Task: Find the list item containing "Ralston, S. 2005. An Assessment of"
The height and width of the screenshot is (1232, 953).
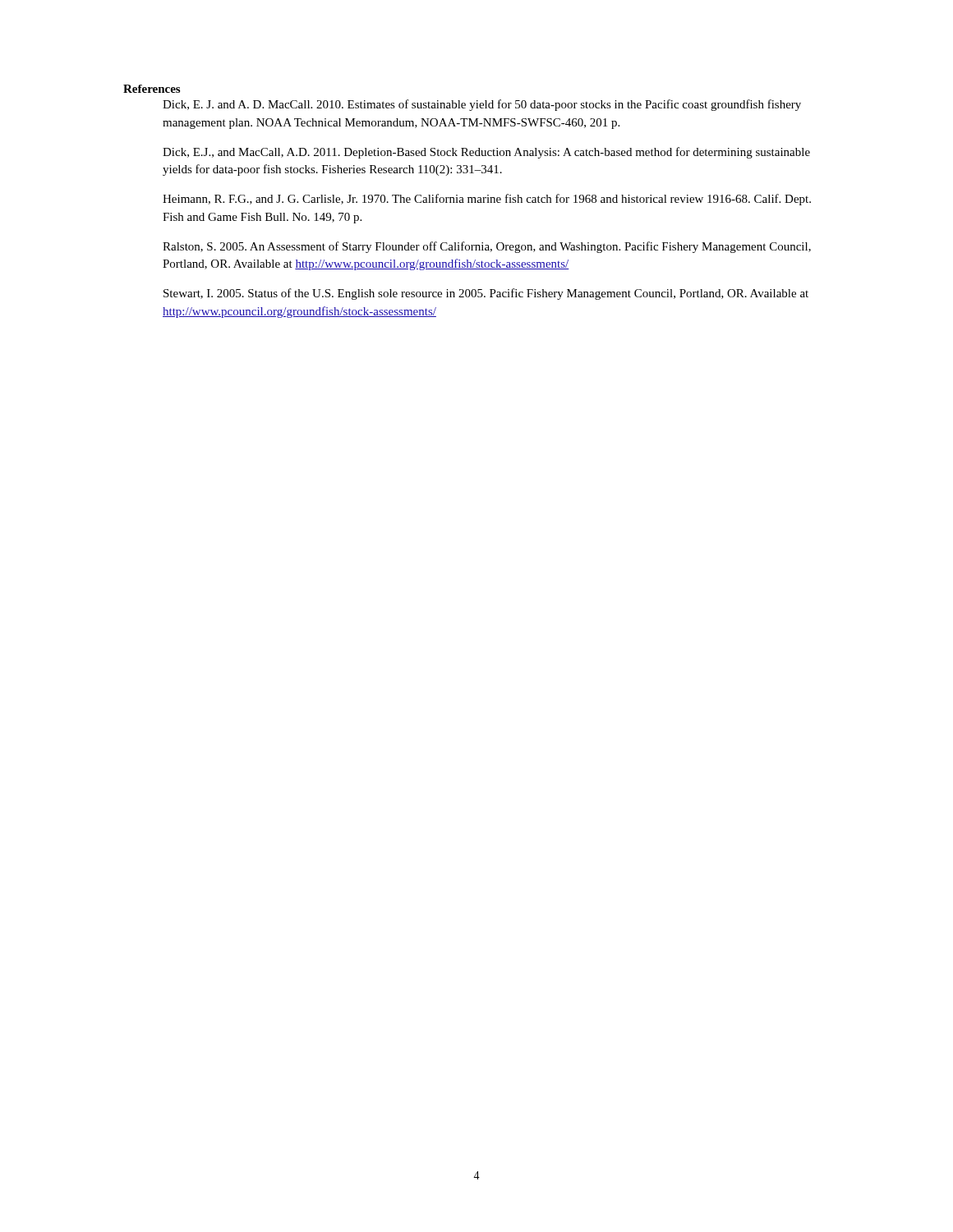Action: pos(476,256)
